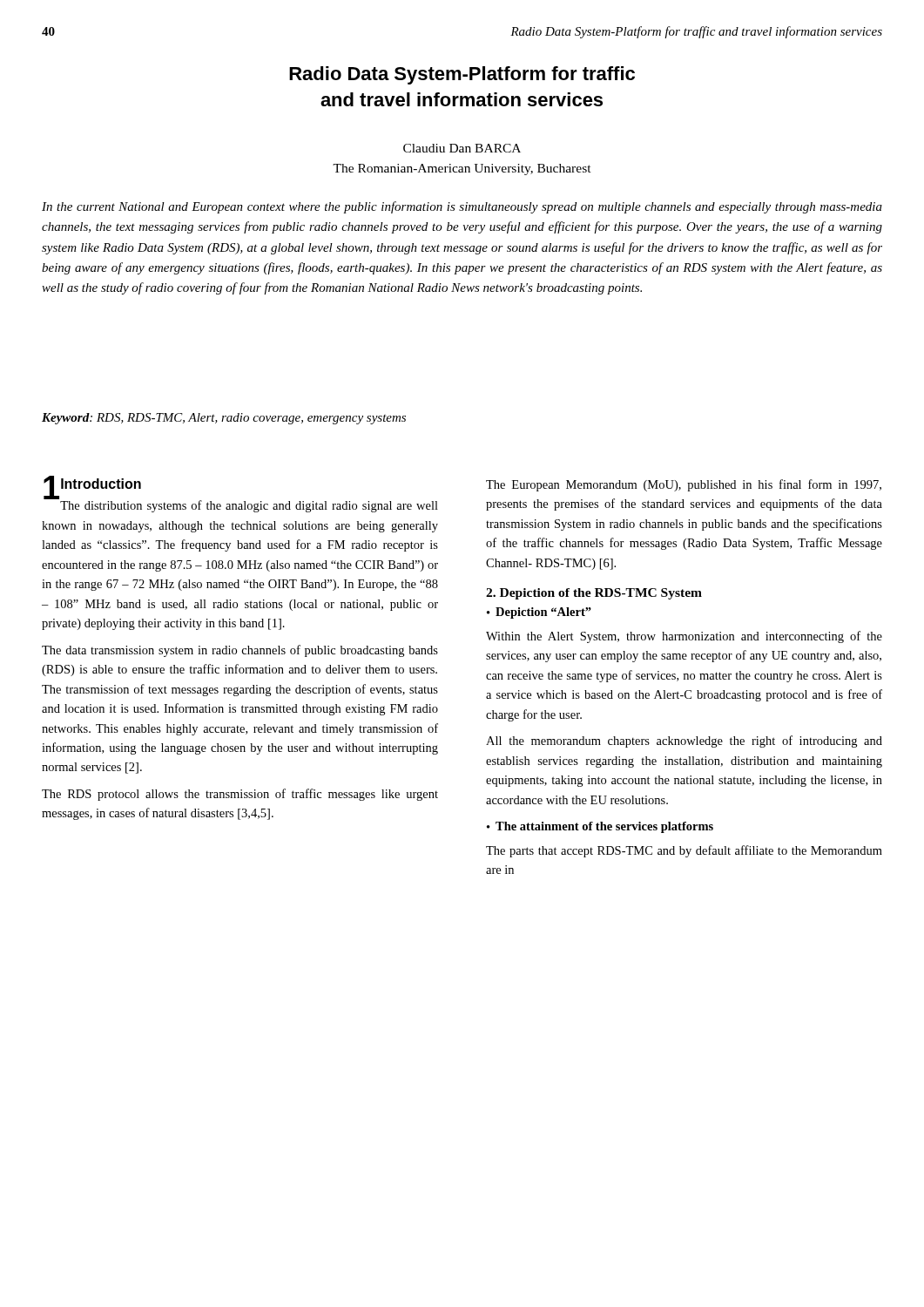
Task: Where does it say "Claudiu Dan BARCA The Romanian-American University, Bucharest"?
Action: pos(462,158)
